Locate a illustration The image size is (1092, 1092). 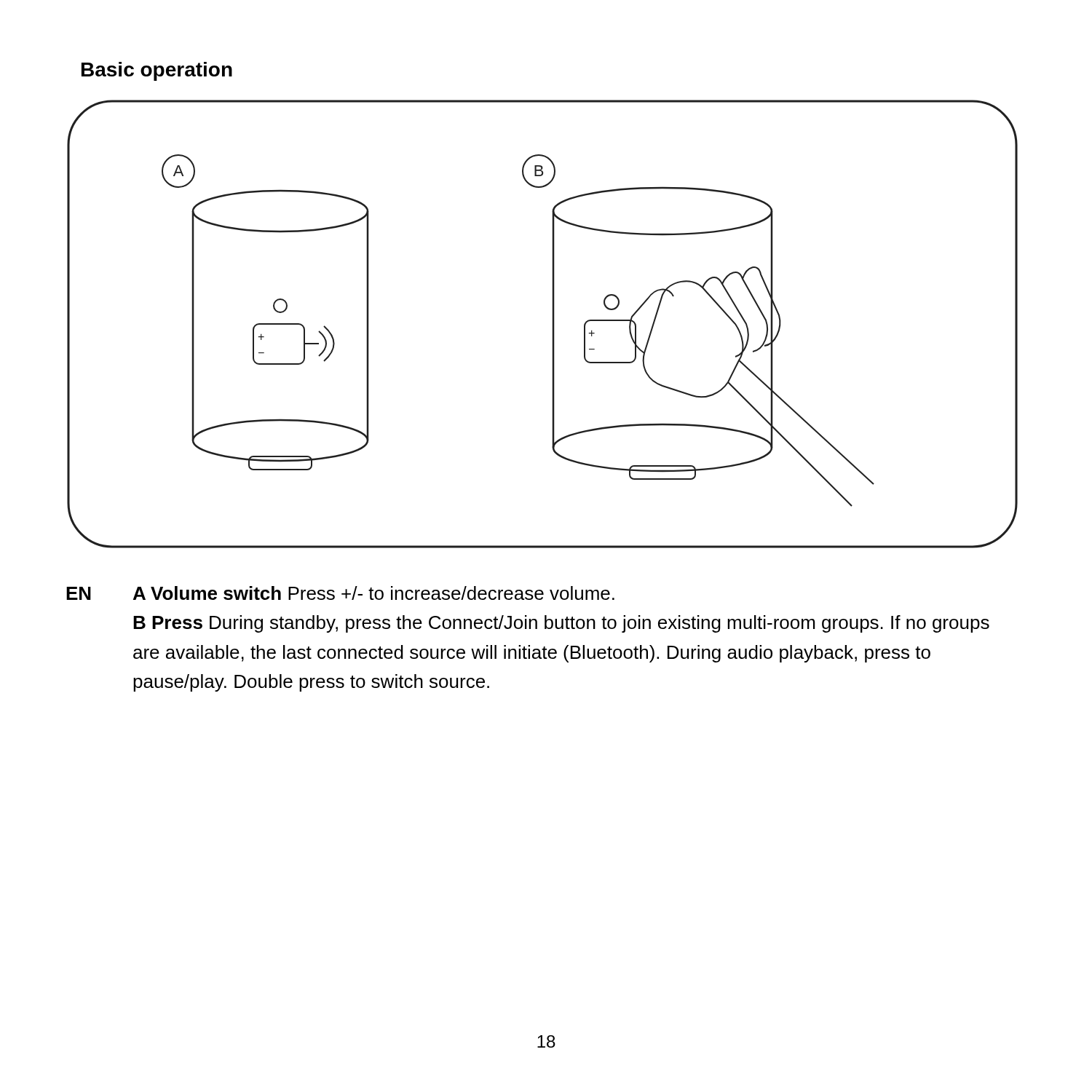(x=542, y=324)
